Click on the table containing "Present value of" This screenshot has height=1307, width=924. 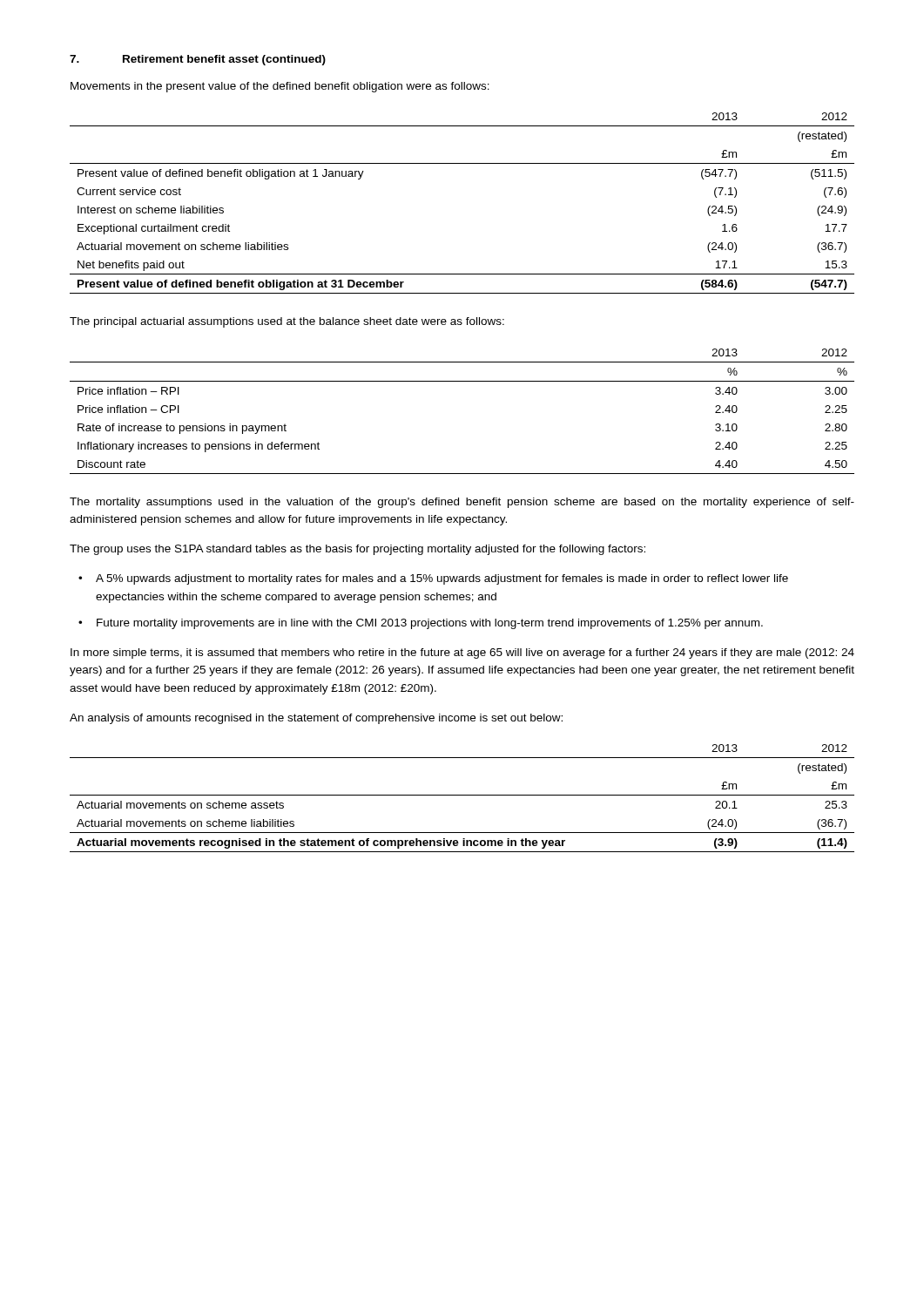(462, 201)
